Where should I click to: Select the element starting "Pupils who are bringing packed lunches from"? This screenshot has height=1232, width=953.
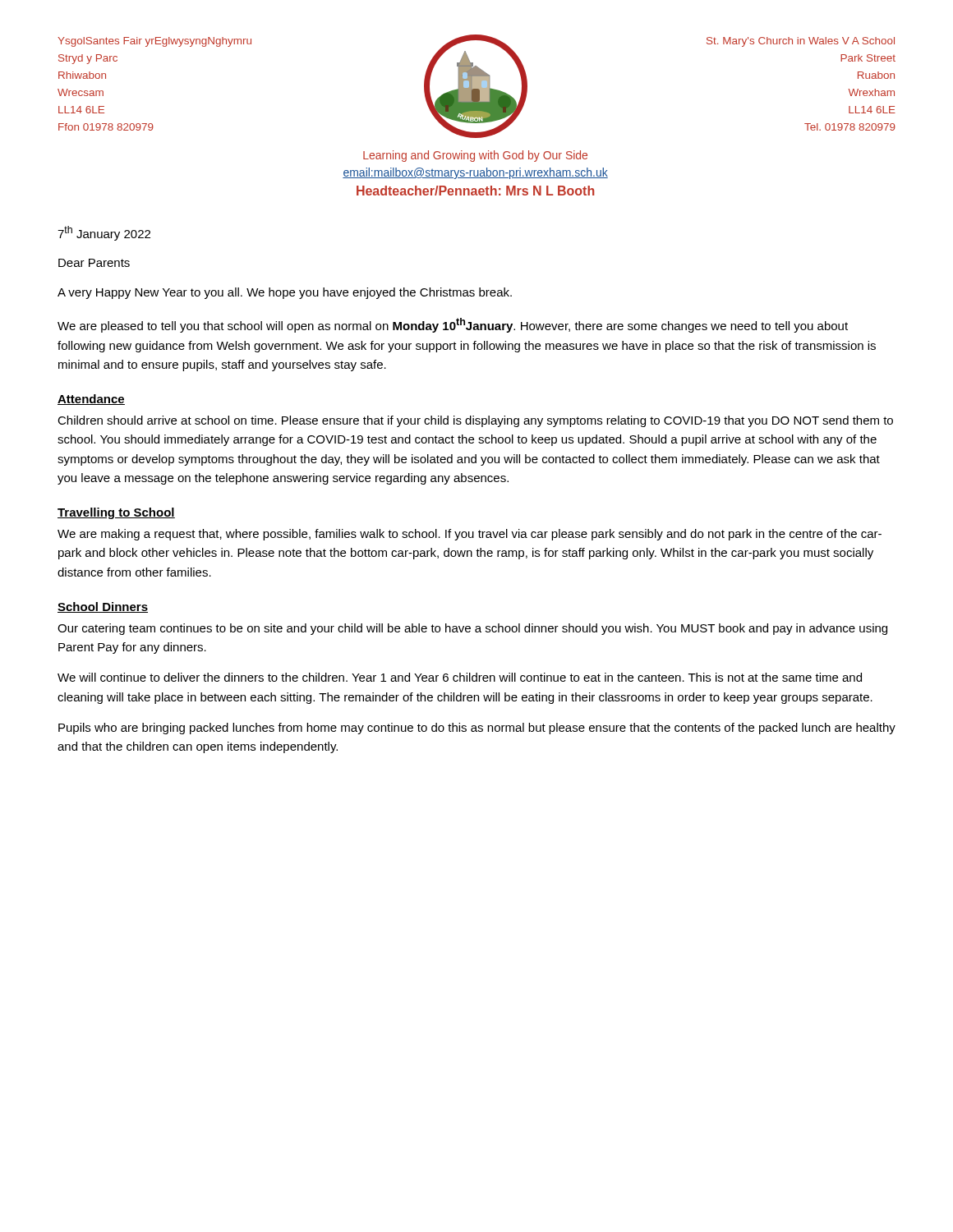point(476,737)
